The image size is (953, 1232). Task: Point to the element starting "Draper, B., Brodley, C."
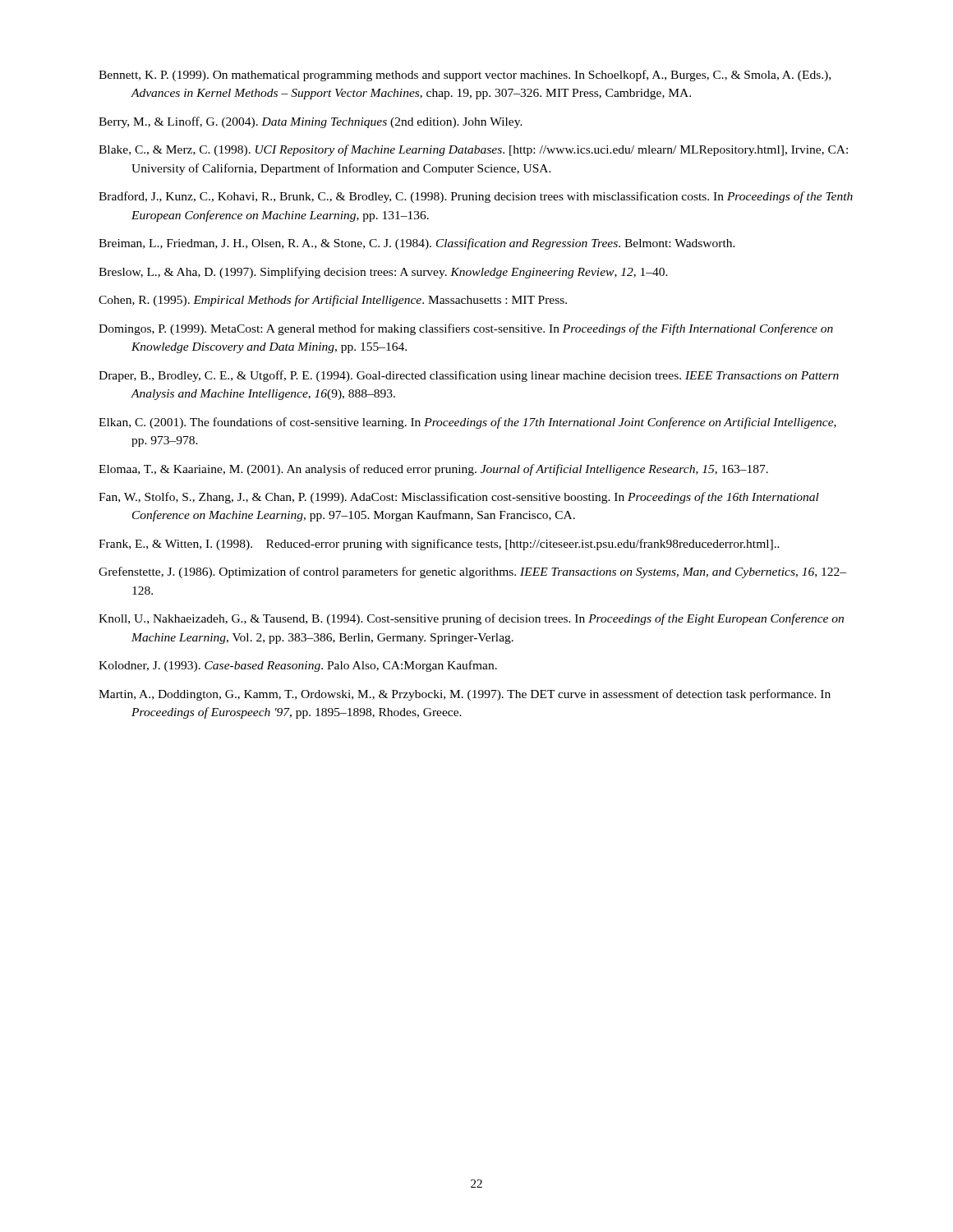[x=469, y=384]
